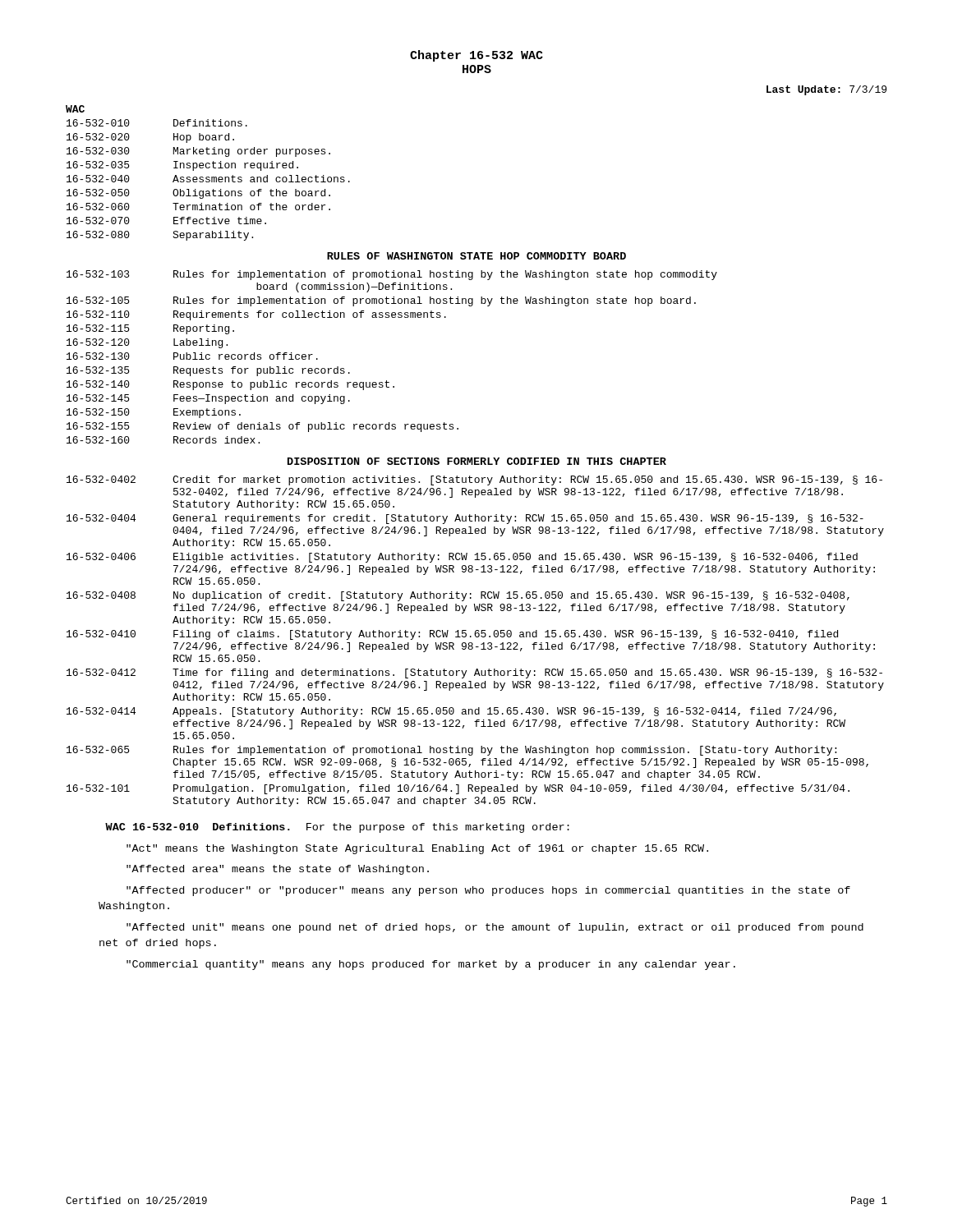Locate the block of text that opens with ""Affected producer" or"
953x1232 pixels.
(x=475, y=898)
